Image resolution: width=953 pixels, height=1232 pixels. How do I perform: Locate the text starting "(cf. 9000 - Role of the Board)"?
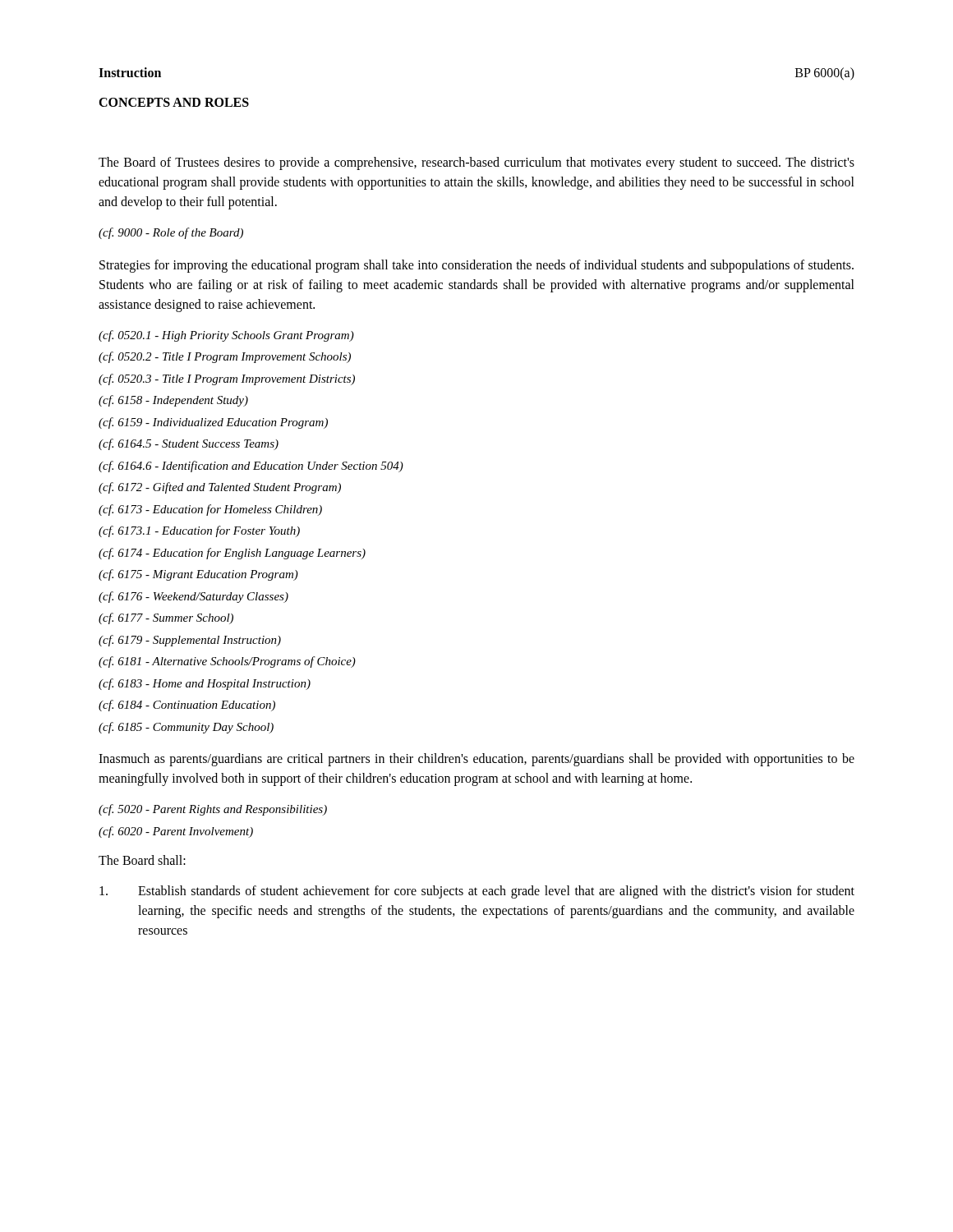pyautogui.click(x=171, y=233)
